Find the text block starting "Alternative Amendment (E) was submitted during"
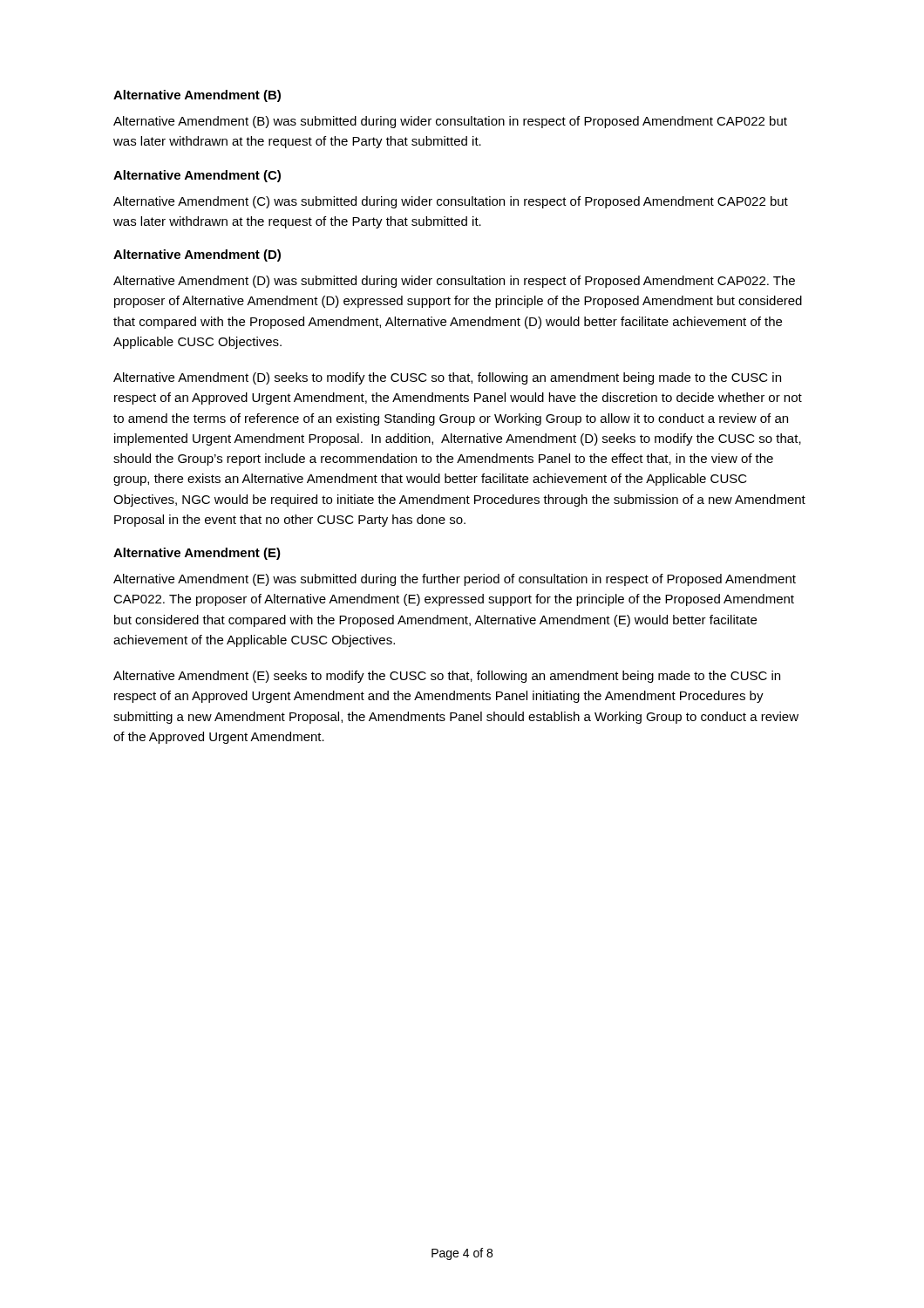 455,609
